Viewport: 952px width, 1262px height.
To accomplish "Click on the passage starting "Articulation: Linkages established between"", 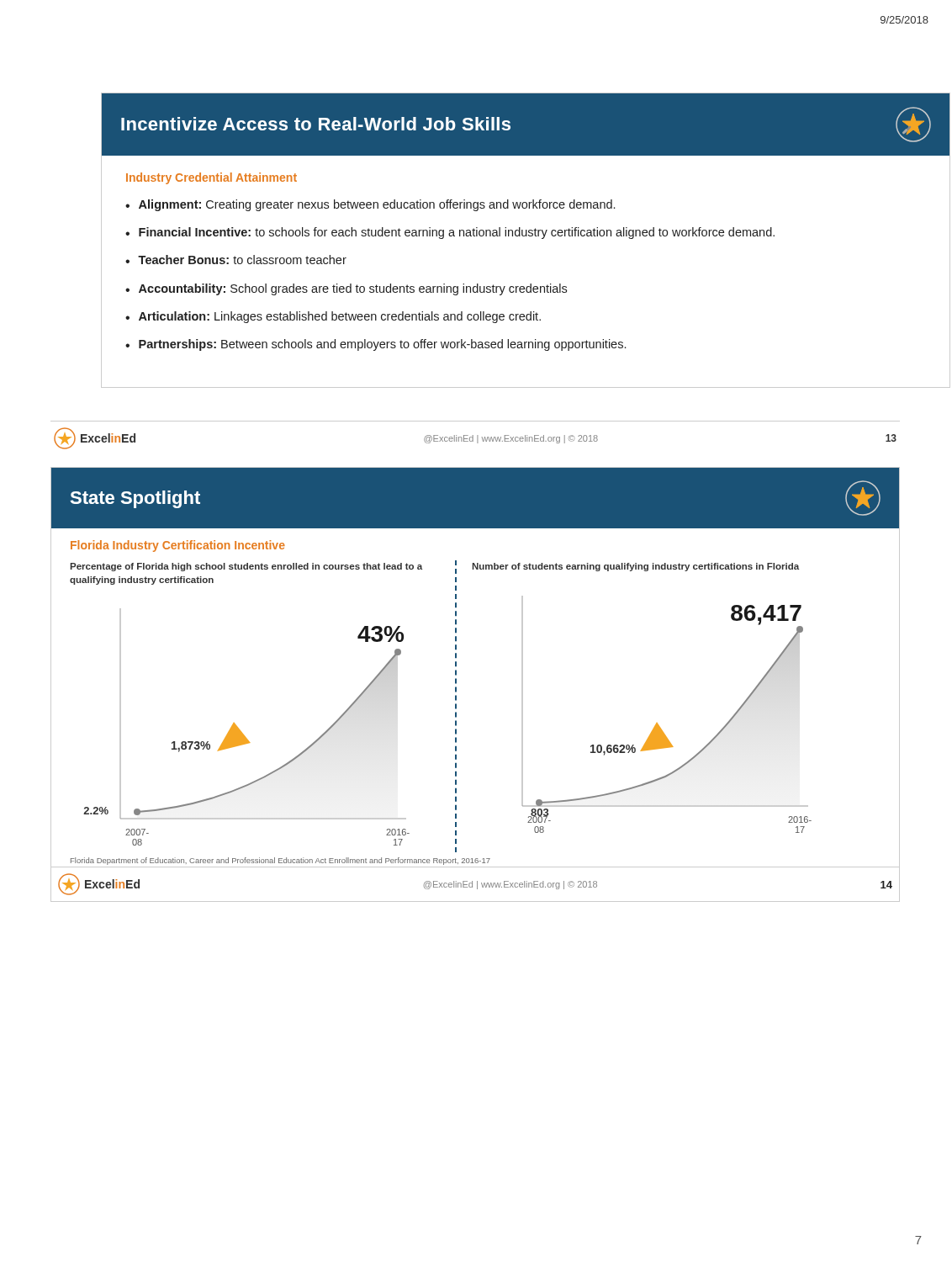I will pyautogui.click(x=340, y=317).
